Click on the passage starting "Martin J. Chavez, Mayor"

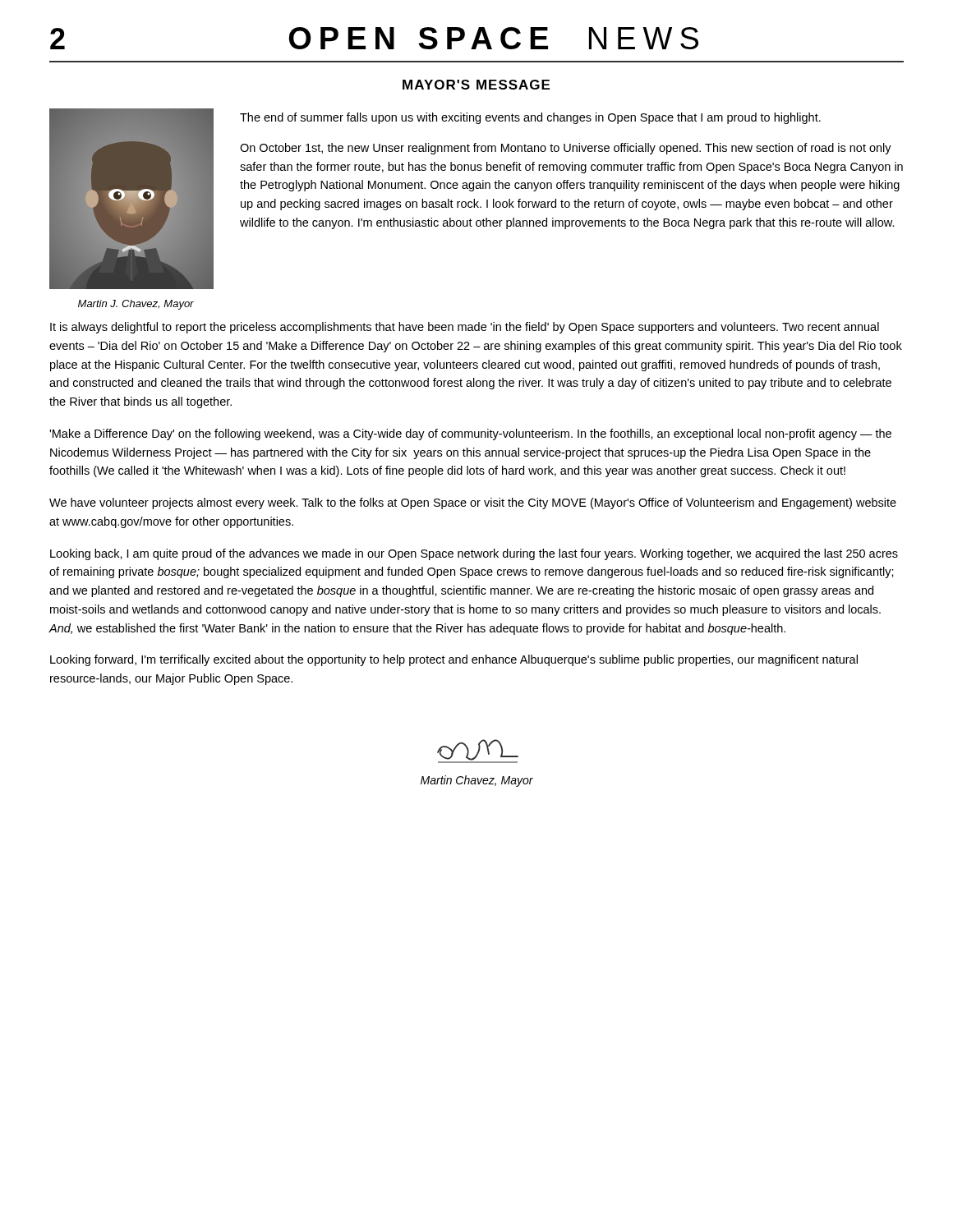(136, 303)
